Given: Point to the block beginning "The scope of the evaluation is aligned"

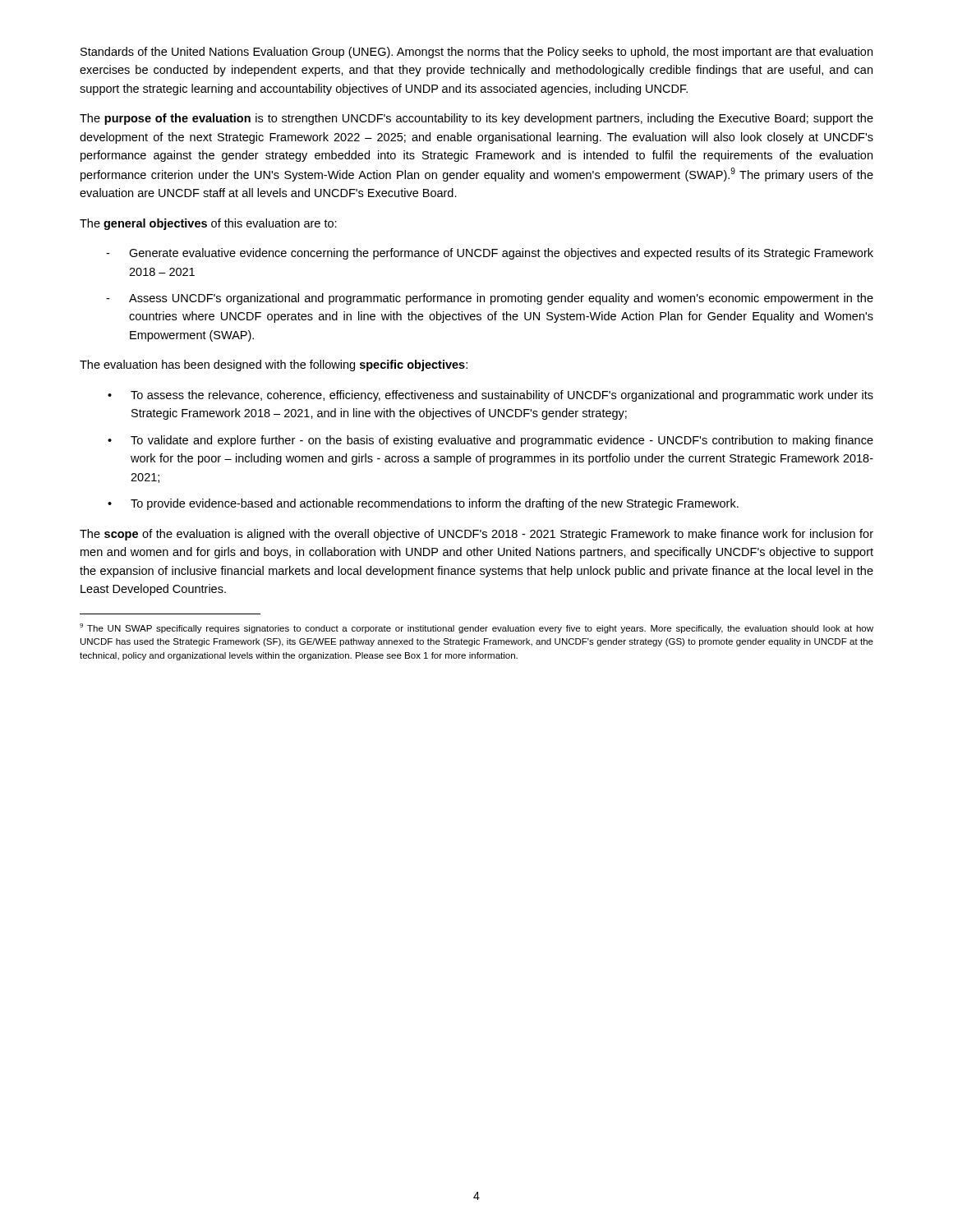Looking at the screenshot, I should click(x=476, y=561).
